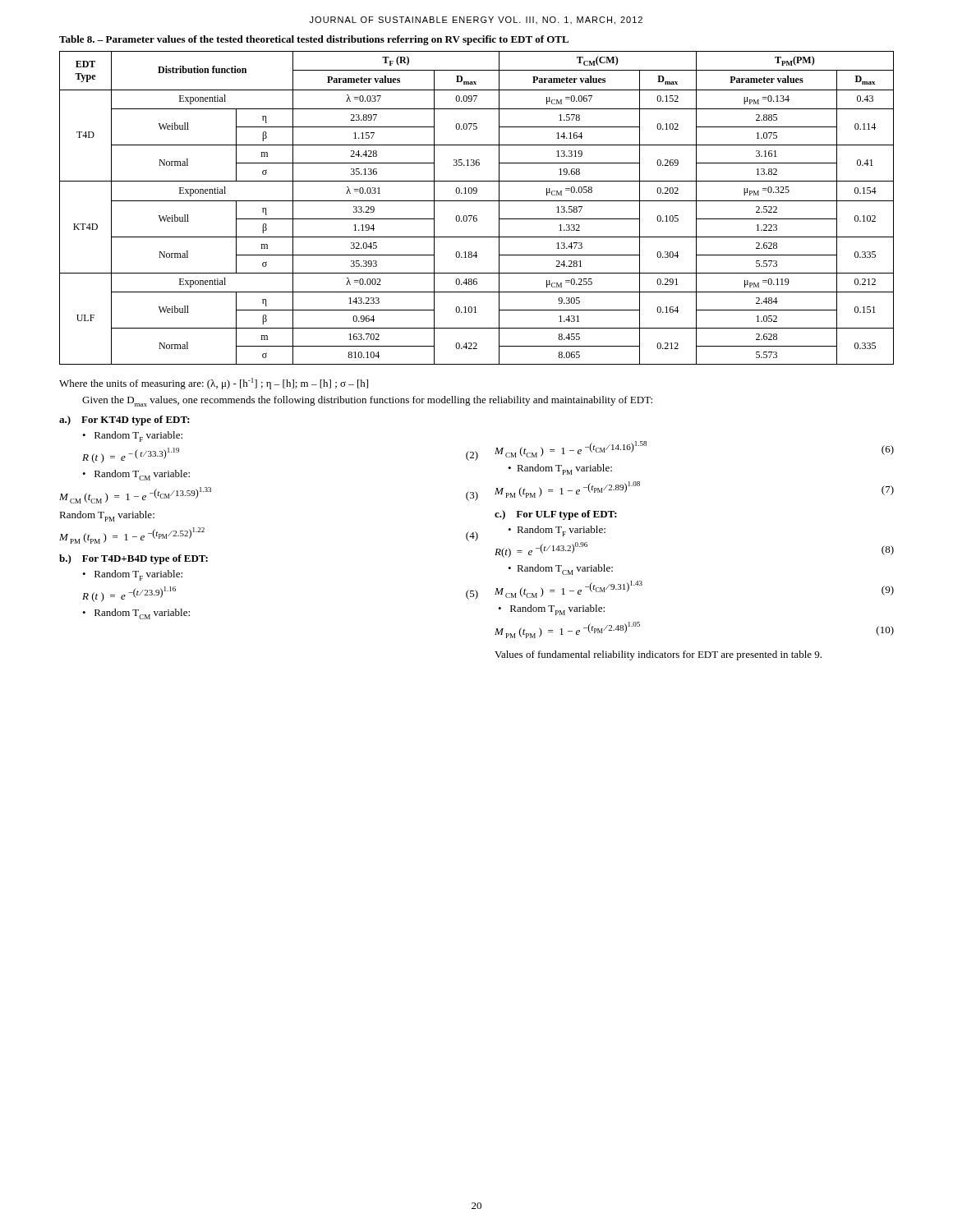This screenshot has height=1232, width=953.
Task: Find the text with the text "Random TPM variable:"
Action: pyautogui.click(x=107, y=515)
